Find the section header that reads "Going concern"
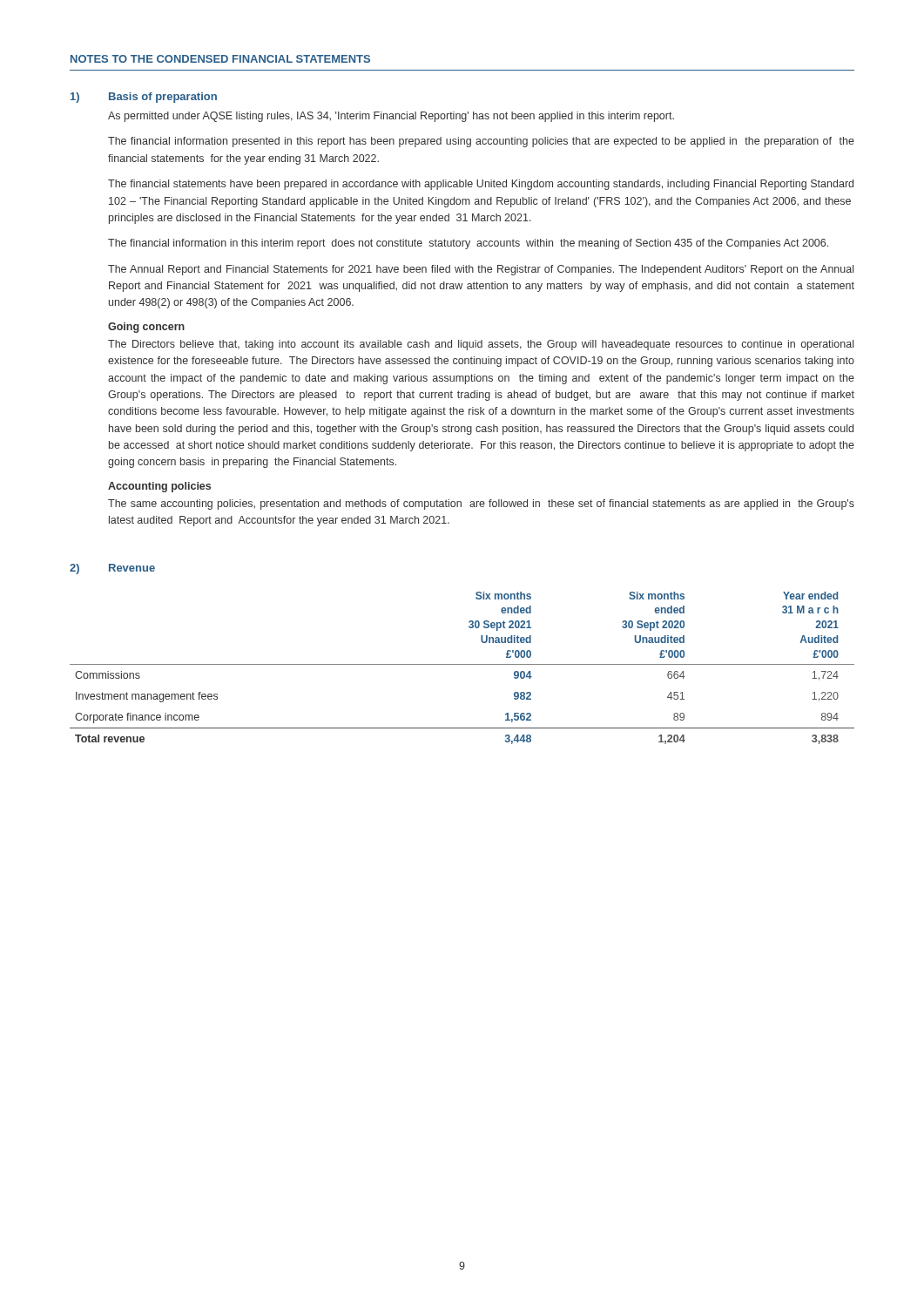The image size is (924, 1307). coord(146,327)
